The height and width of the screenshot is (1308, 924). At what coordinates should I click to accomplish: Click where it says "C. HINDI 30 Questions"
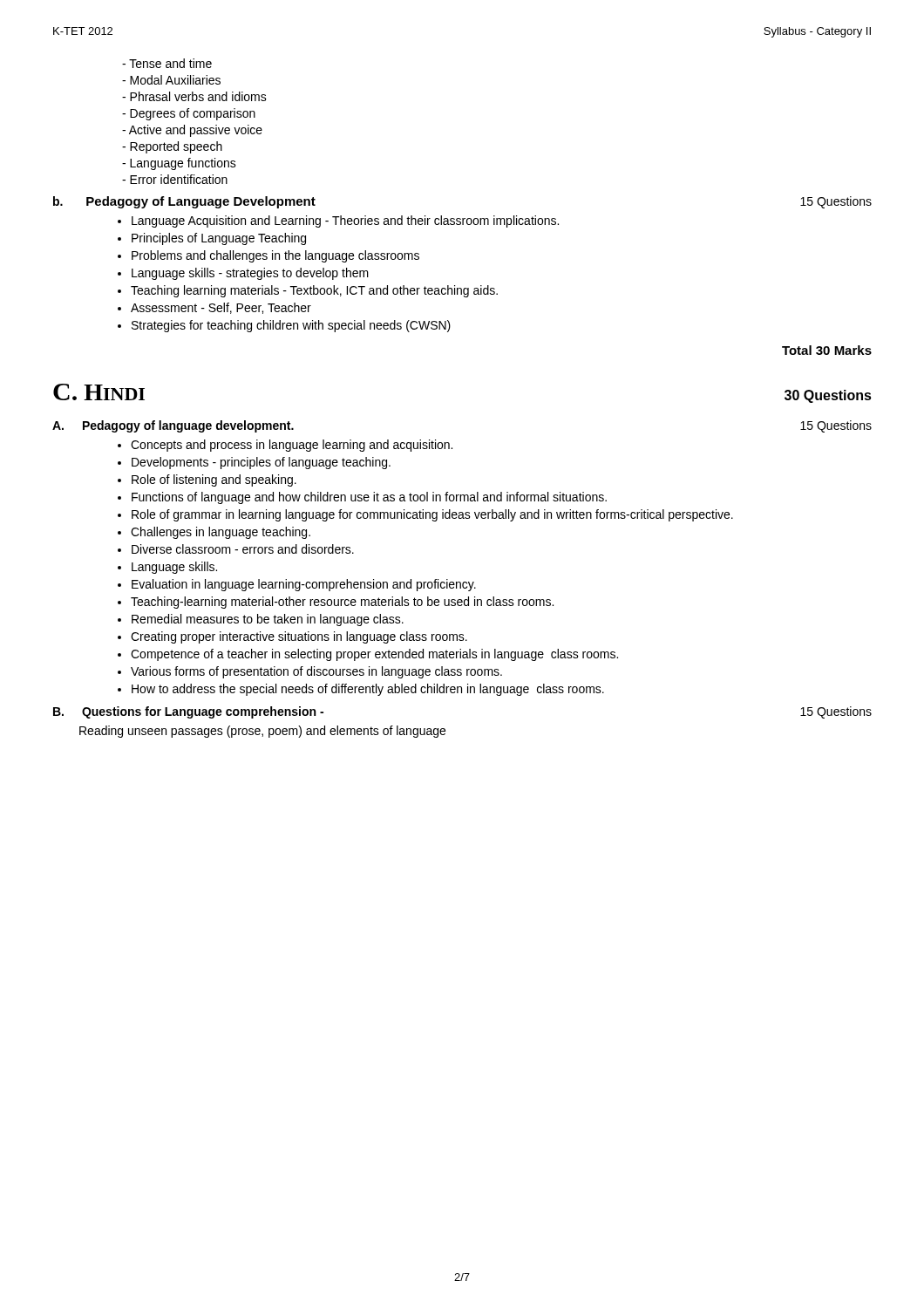[96, 393]
